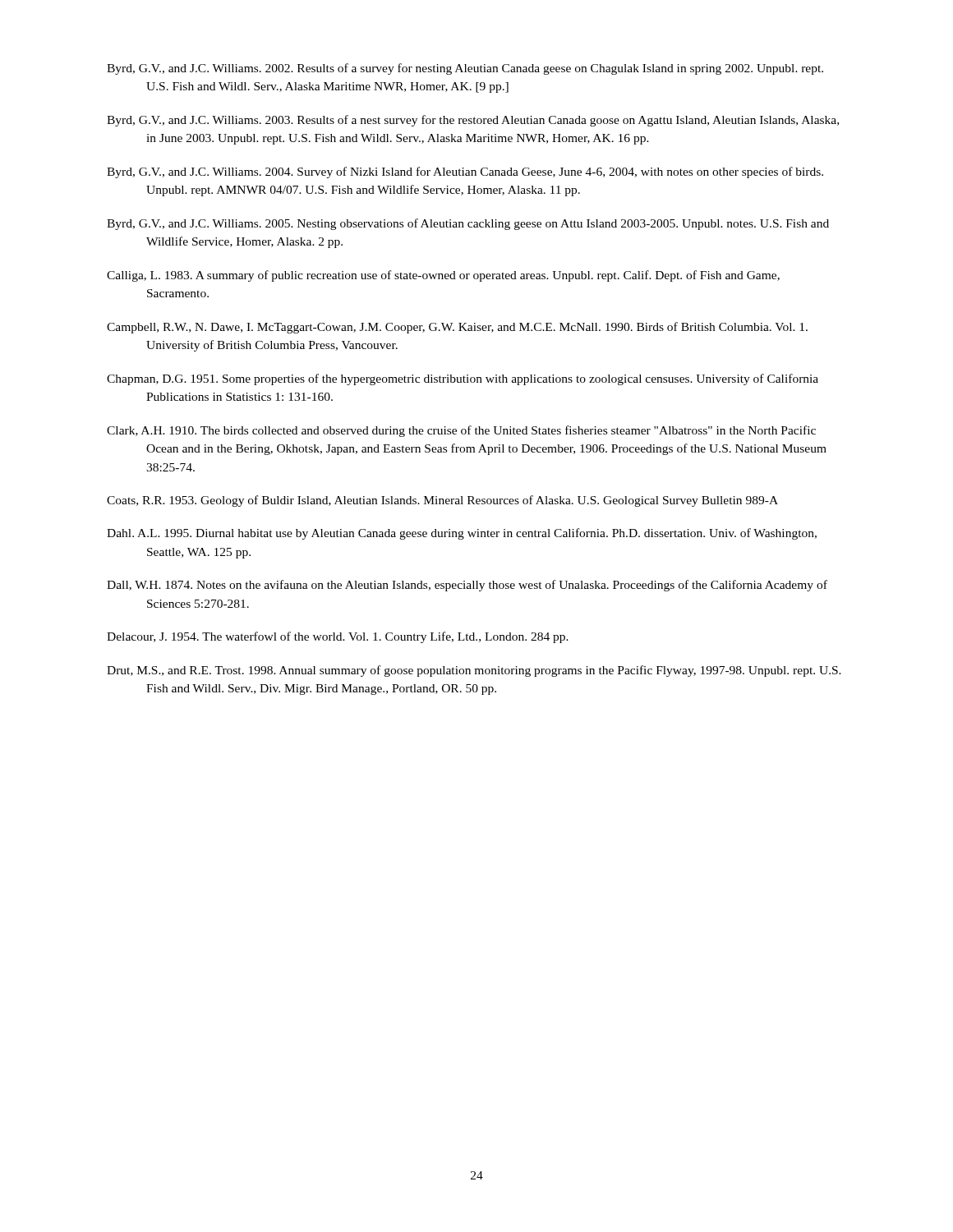The image size is (953, 1232).
Task: Select the list item that says "Coats, R.R. 1953."
Action: pos(442,500)
